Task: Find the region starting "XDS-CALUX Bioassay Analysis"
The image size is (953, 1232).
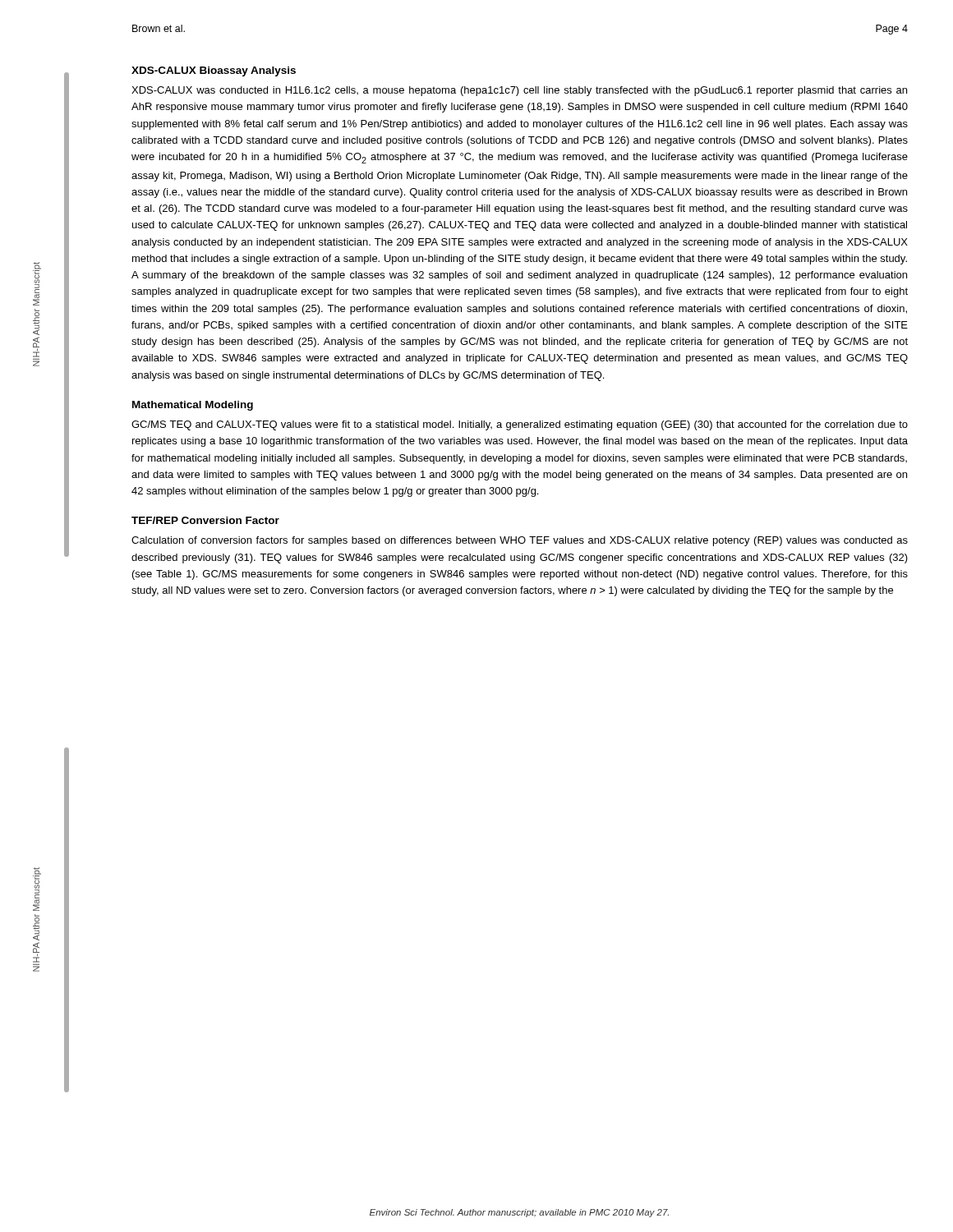Action: click(x=214, y=70)
